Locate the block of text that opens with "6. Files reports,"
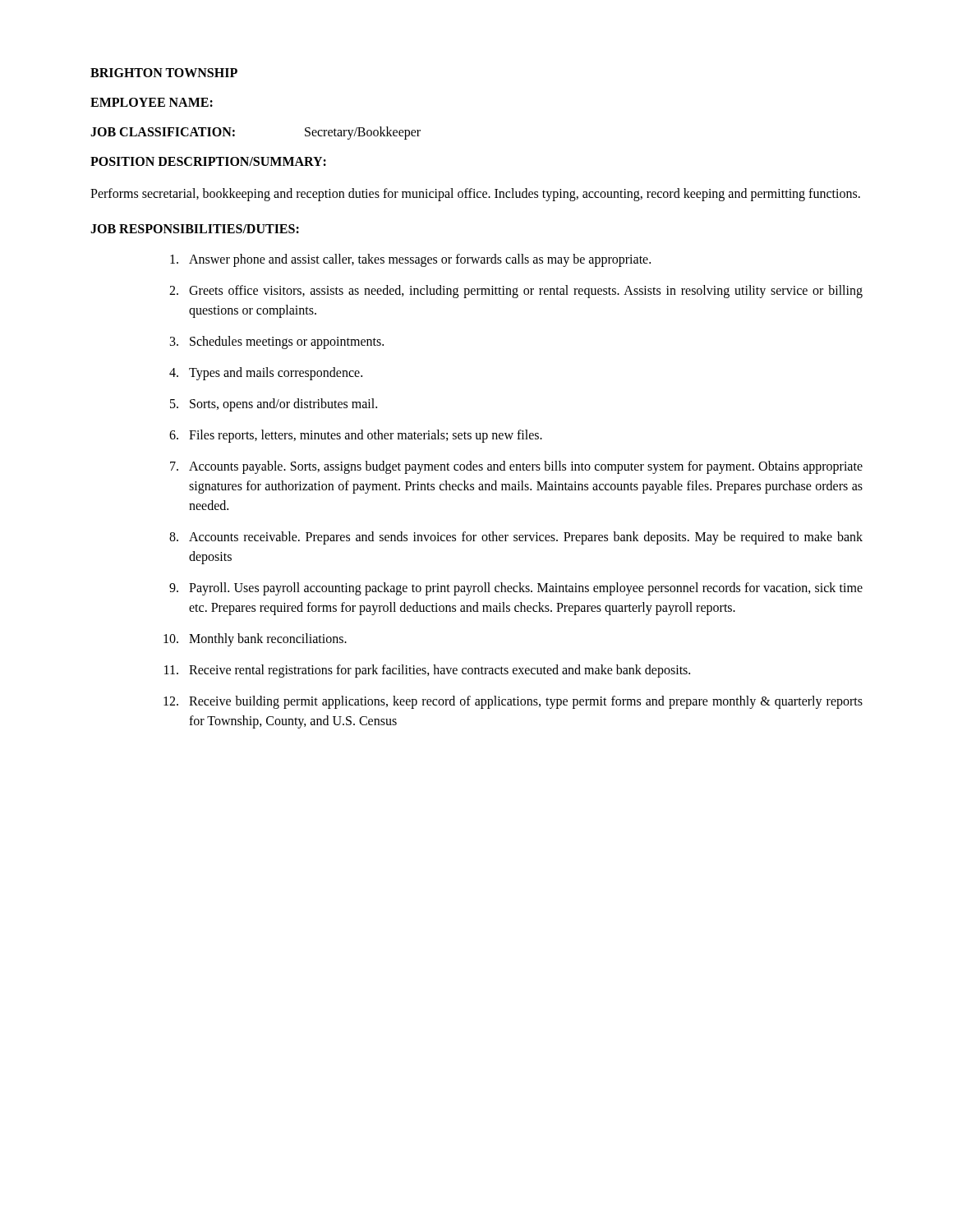Viewport: 953px width, 1232px height. (501, 435)
